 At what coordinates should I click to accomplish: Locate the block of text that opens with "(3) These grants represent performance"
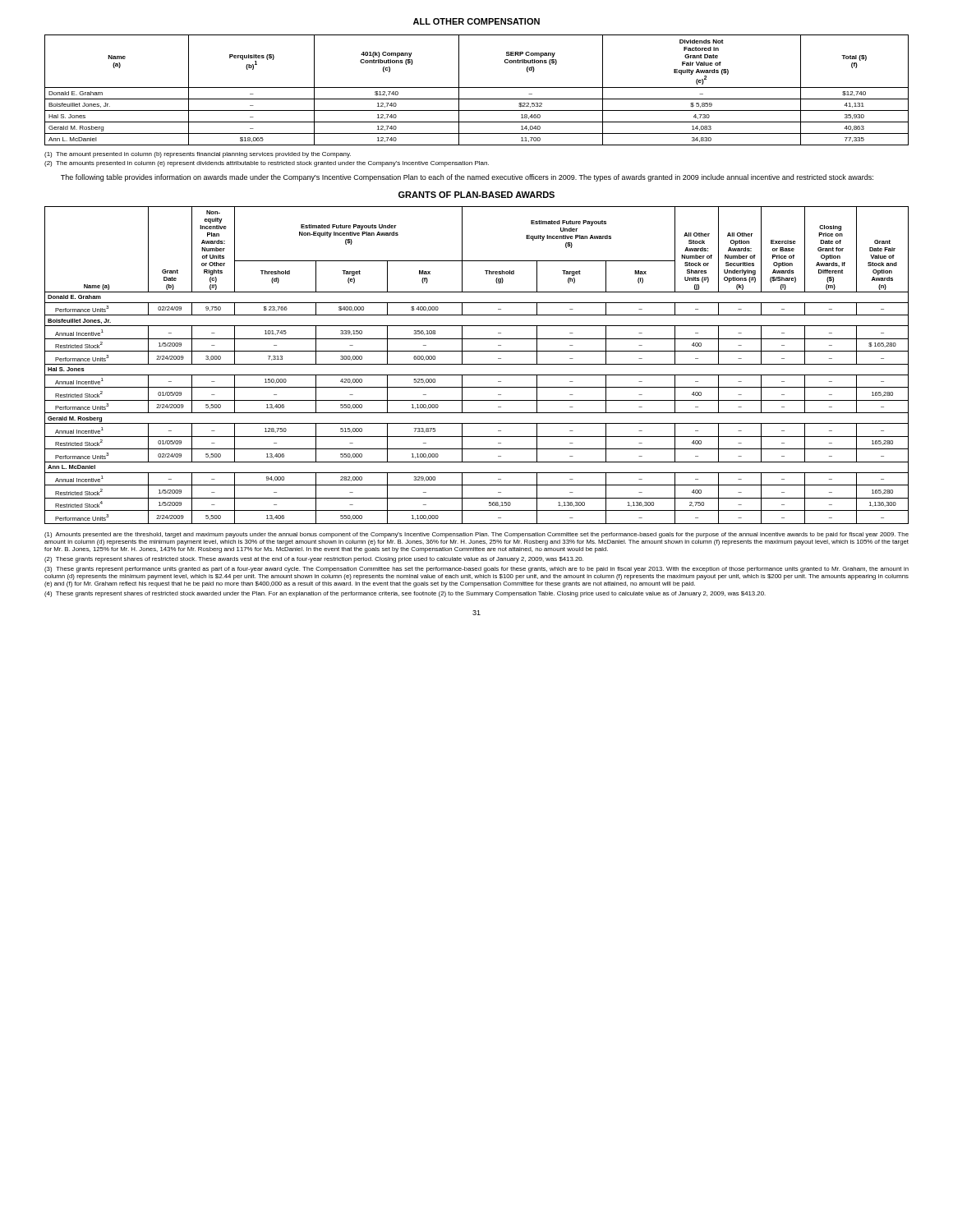(476, 576)
